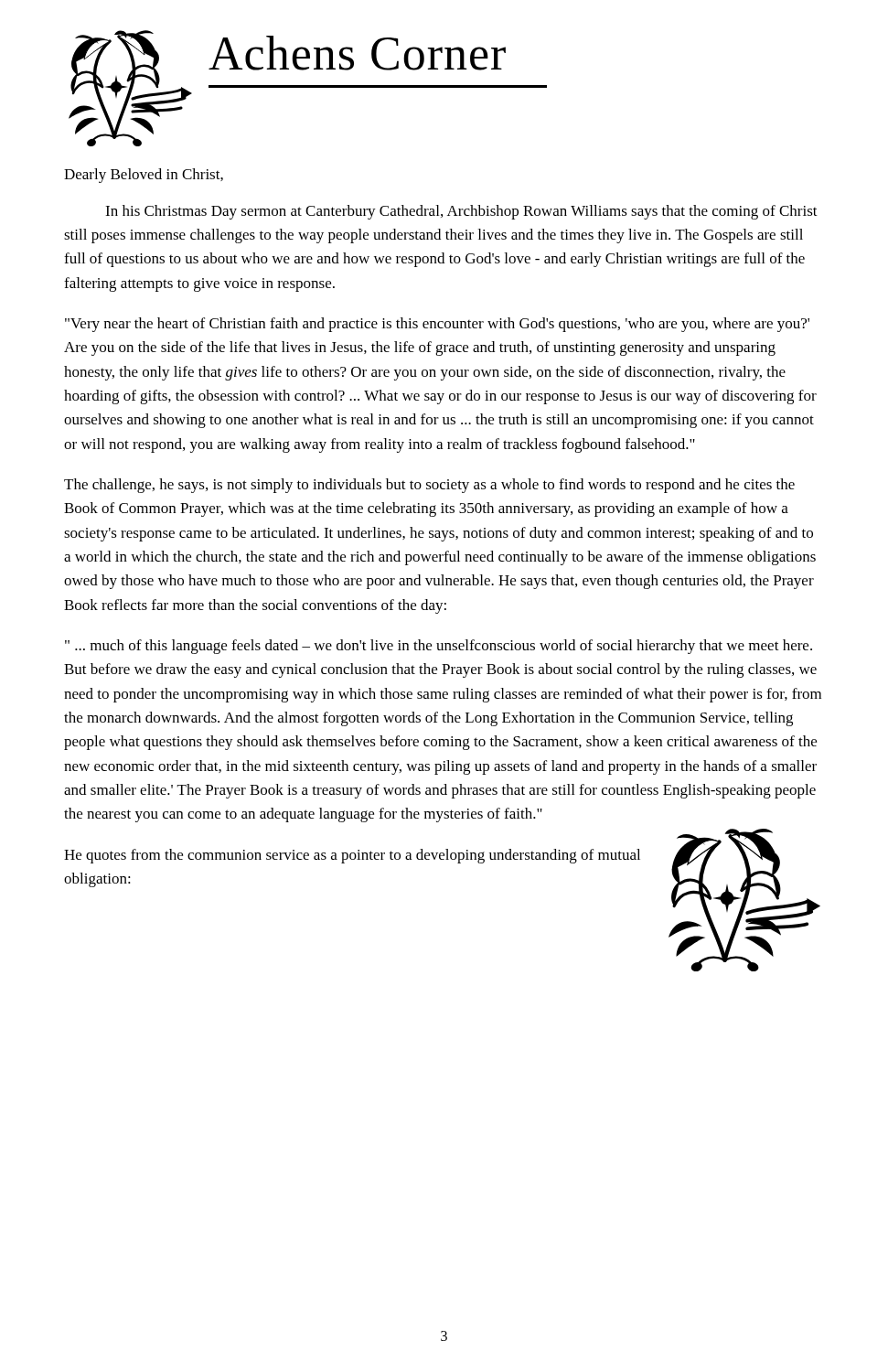888x1372 pixels.
Task: Select the text block containing "" ... much of this language"
Action: pos(443,730)
